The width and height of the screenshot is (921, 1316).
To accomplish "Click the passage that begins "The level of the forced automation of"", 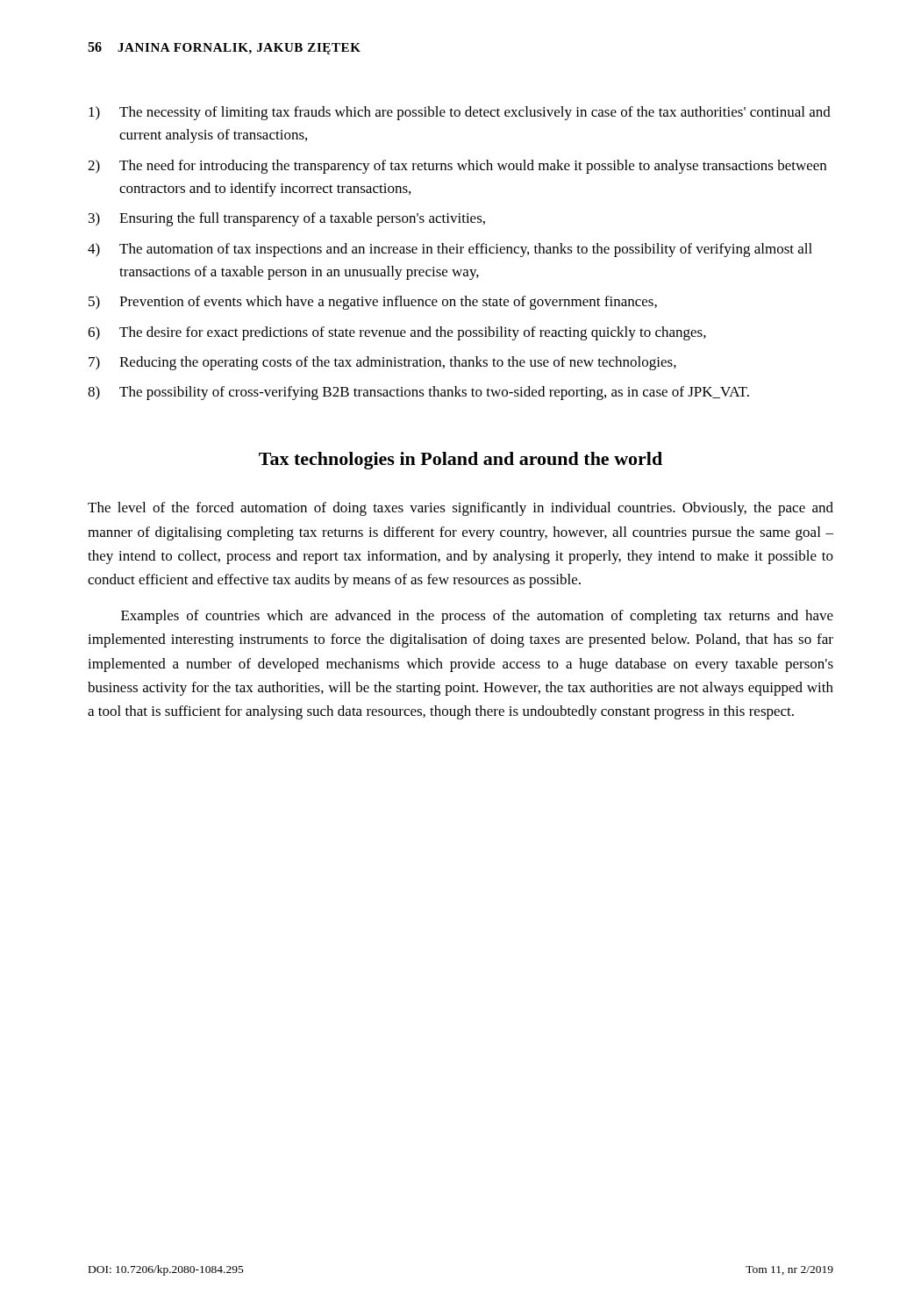I will pos(460,544).
